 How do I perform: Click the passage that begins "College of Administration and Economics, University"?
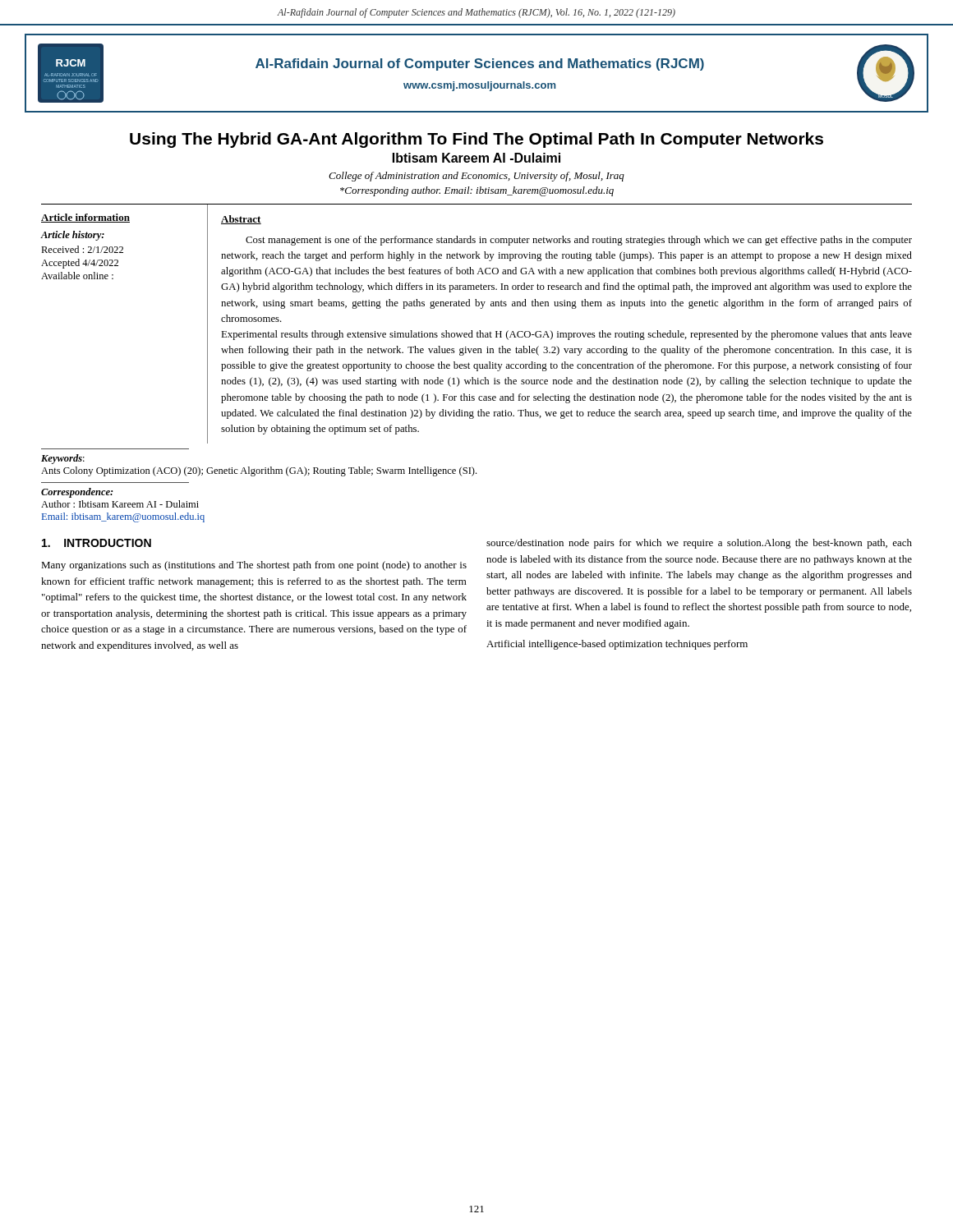[x=476, y=176]
